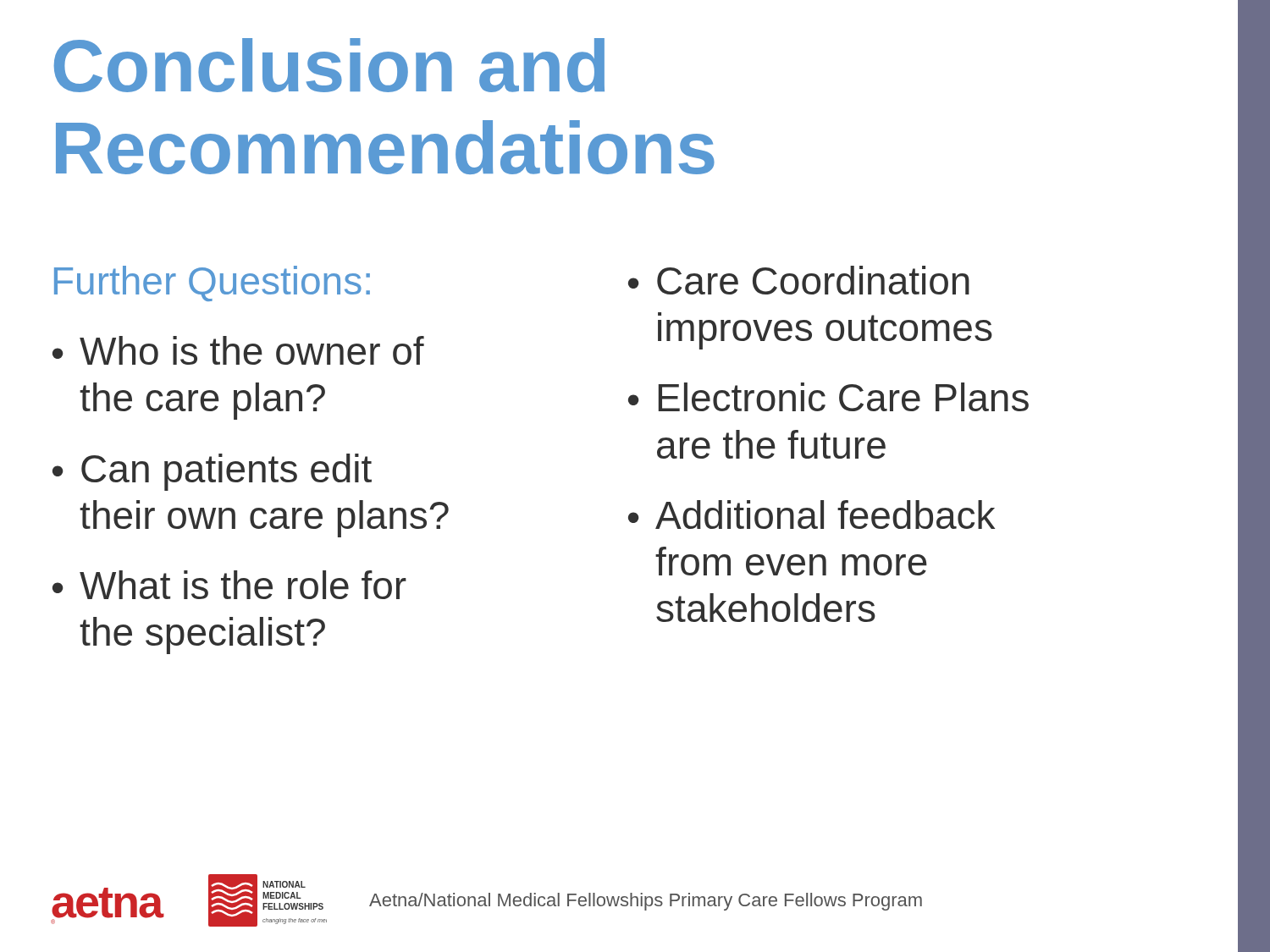The width and height of the screenshot is (1270, 952).
Task: Find the list item containing "• What is the role forthe specialist?"
Action: pos(229,609)
